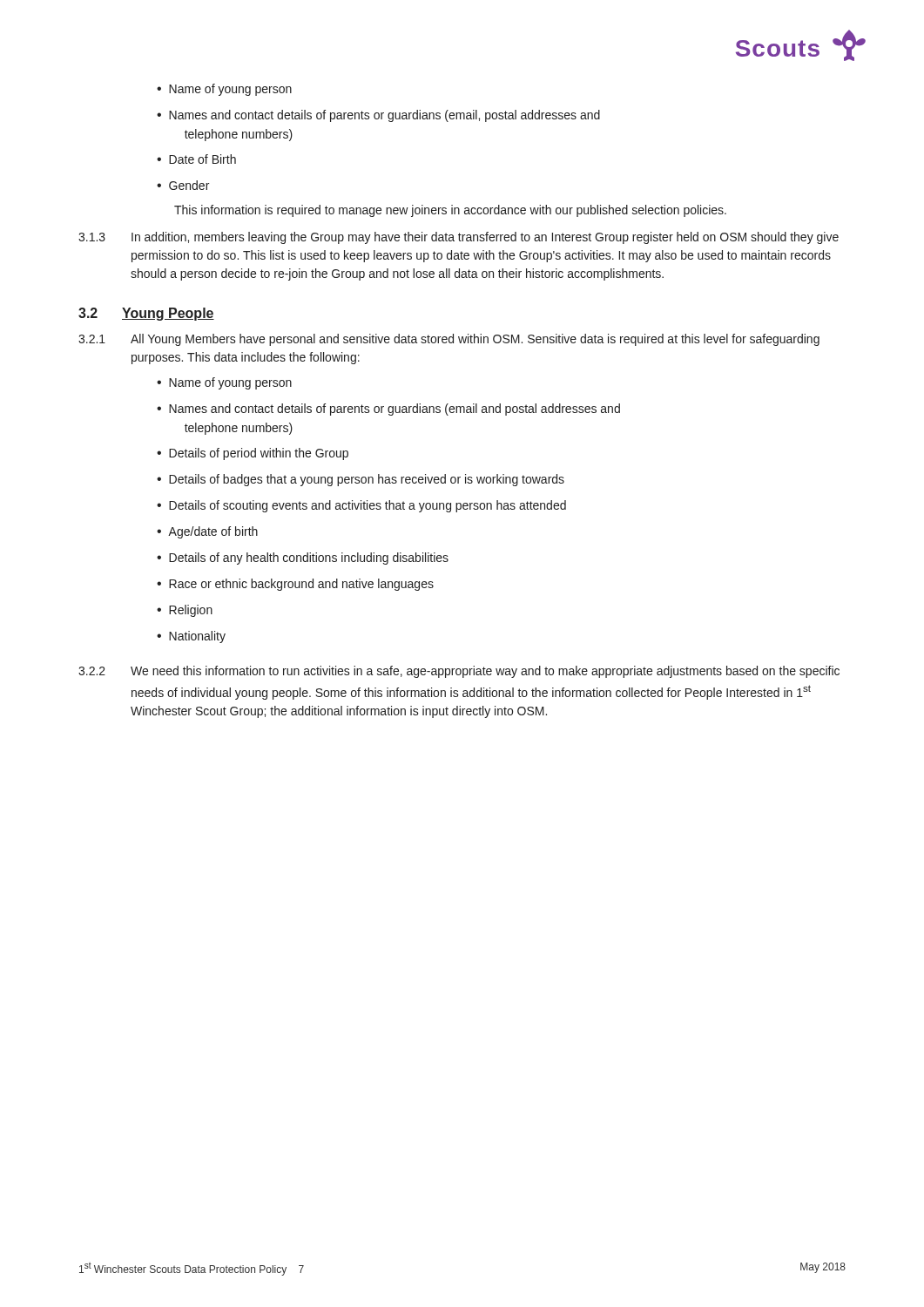924x1307 pixels.
Task: Locate the logo
Action: (803, 48)
